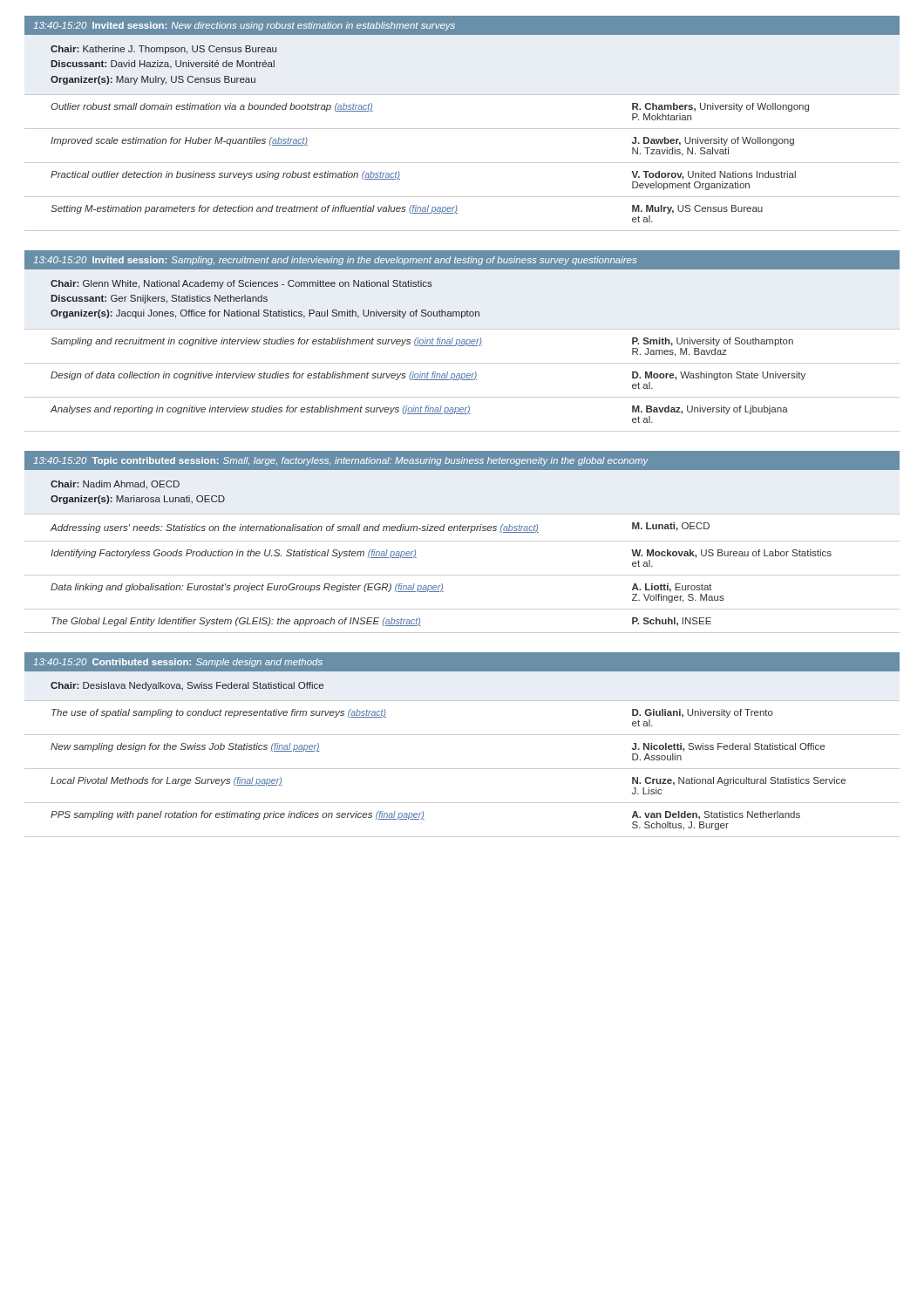This screenshot has height=1308, width=924.
Task: Click on the element starting "J. Nicoletti, Swiss"
Action: [x=728, y=752]
